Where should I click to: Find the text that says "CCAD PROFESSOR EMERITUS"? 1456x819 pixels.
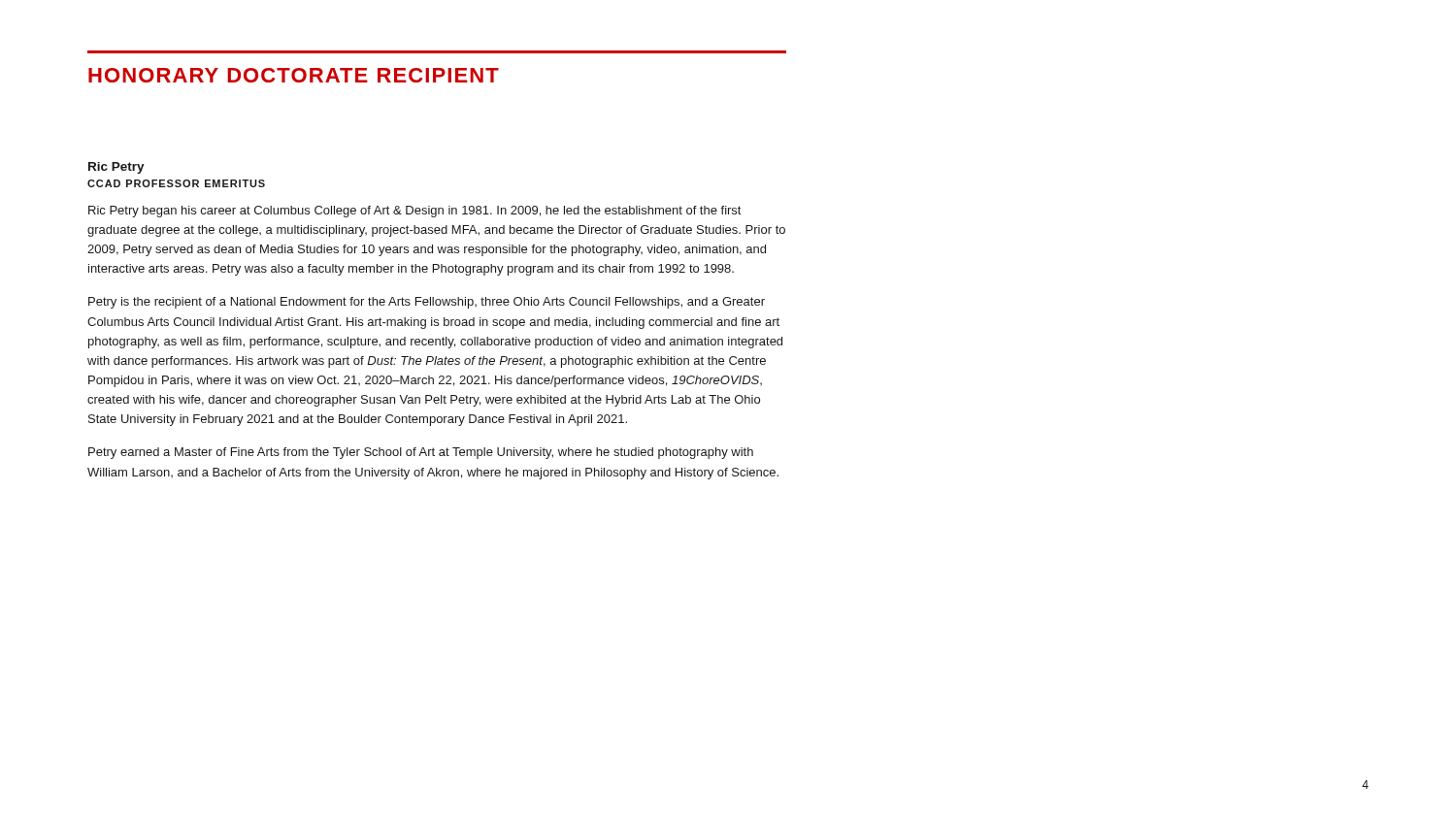(177, 183)
